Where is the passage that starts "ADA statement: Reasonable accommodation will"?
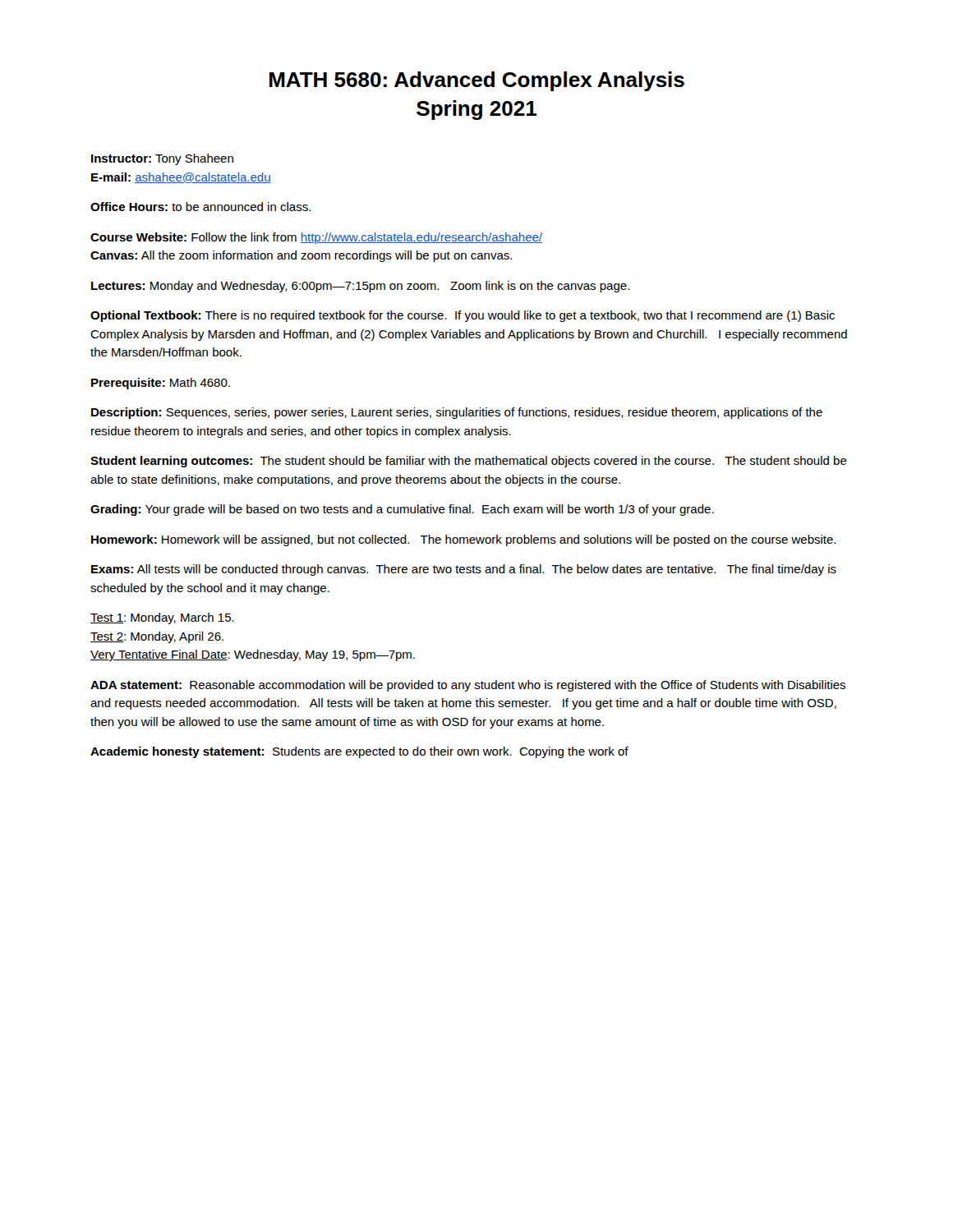This screenshot has width=953, height=1232. [468, 703]
